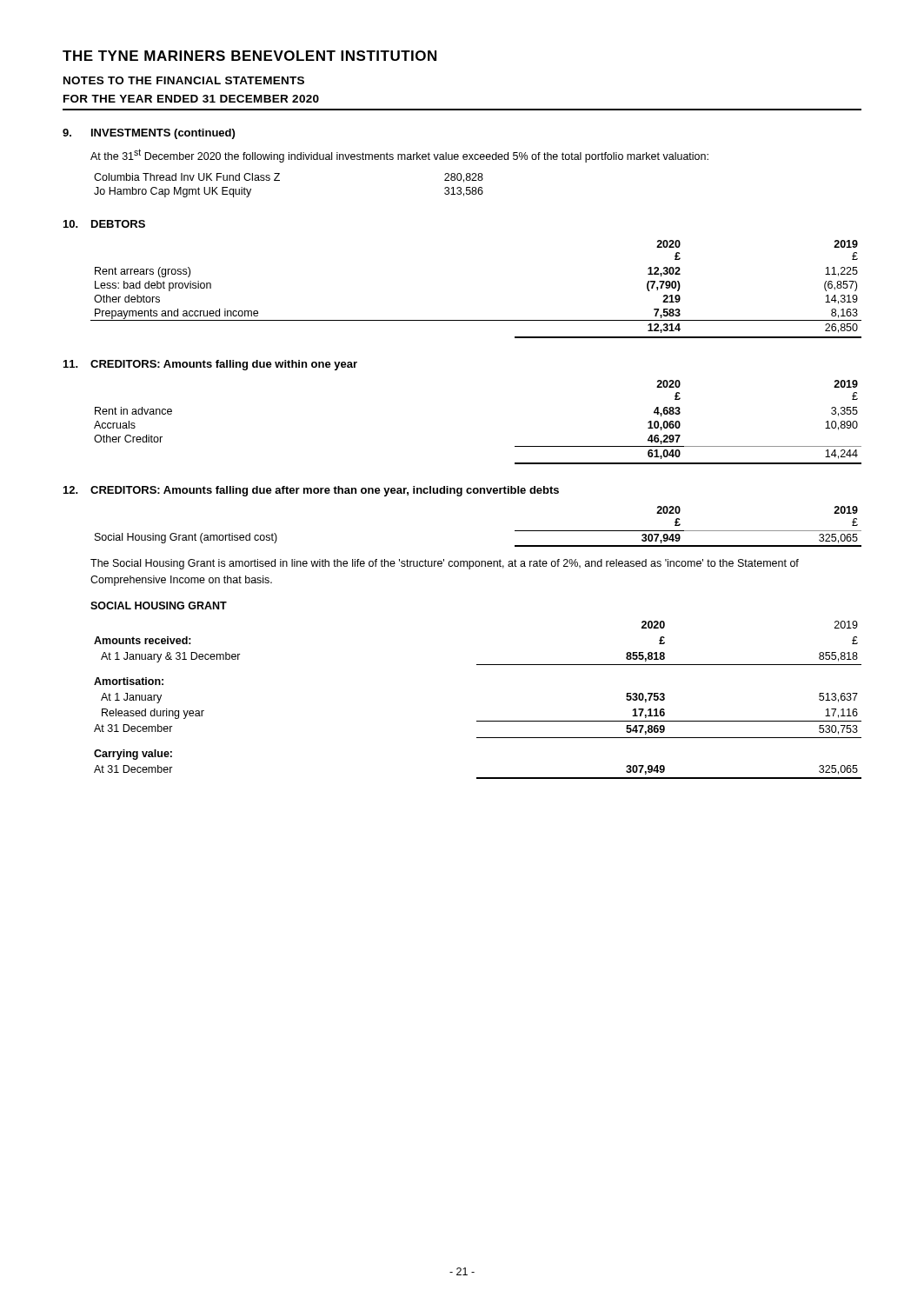Point to the region starting "NOTES TO THE FINANCIAL STATEMENTS"
Viewport: 924px width, 1304px height.
point(184,80)
